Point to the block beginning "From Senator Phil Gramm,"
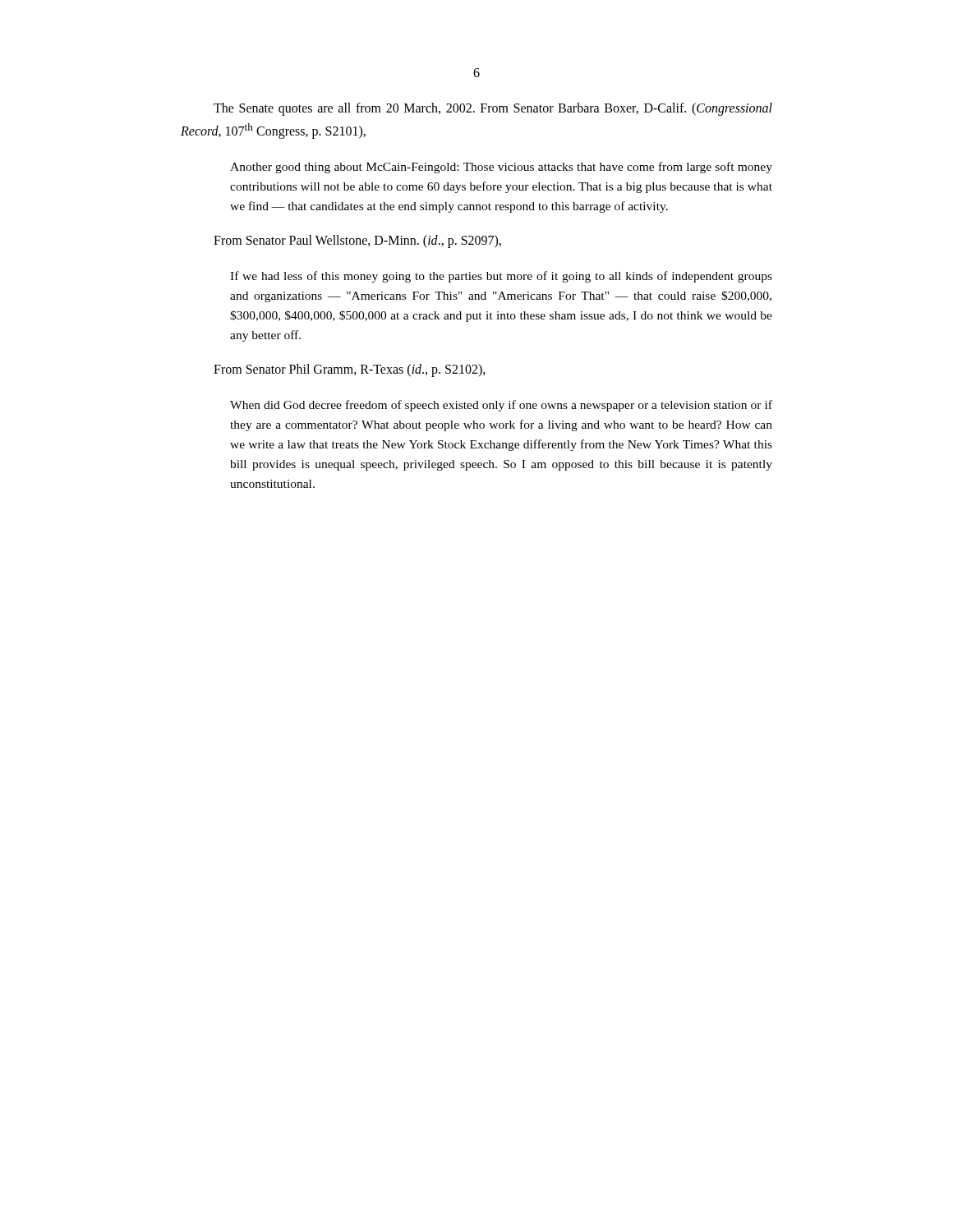This screenshot has height=1232, width=953. click(x=350, y=369)
